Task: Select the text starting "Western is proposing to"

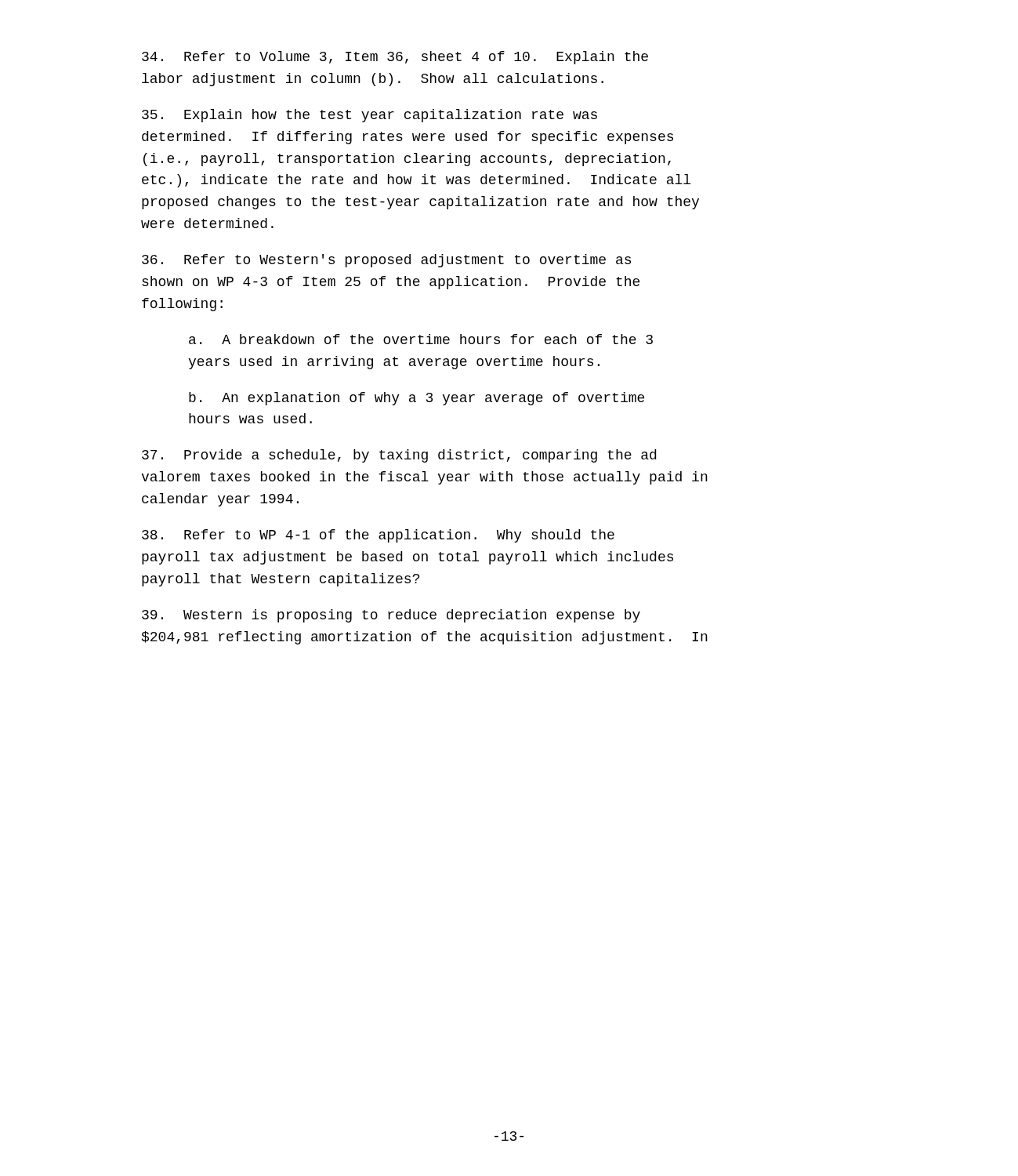Action: pos(425,626)
